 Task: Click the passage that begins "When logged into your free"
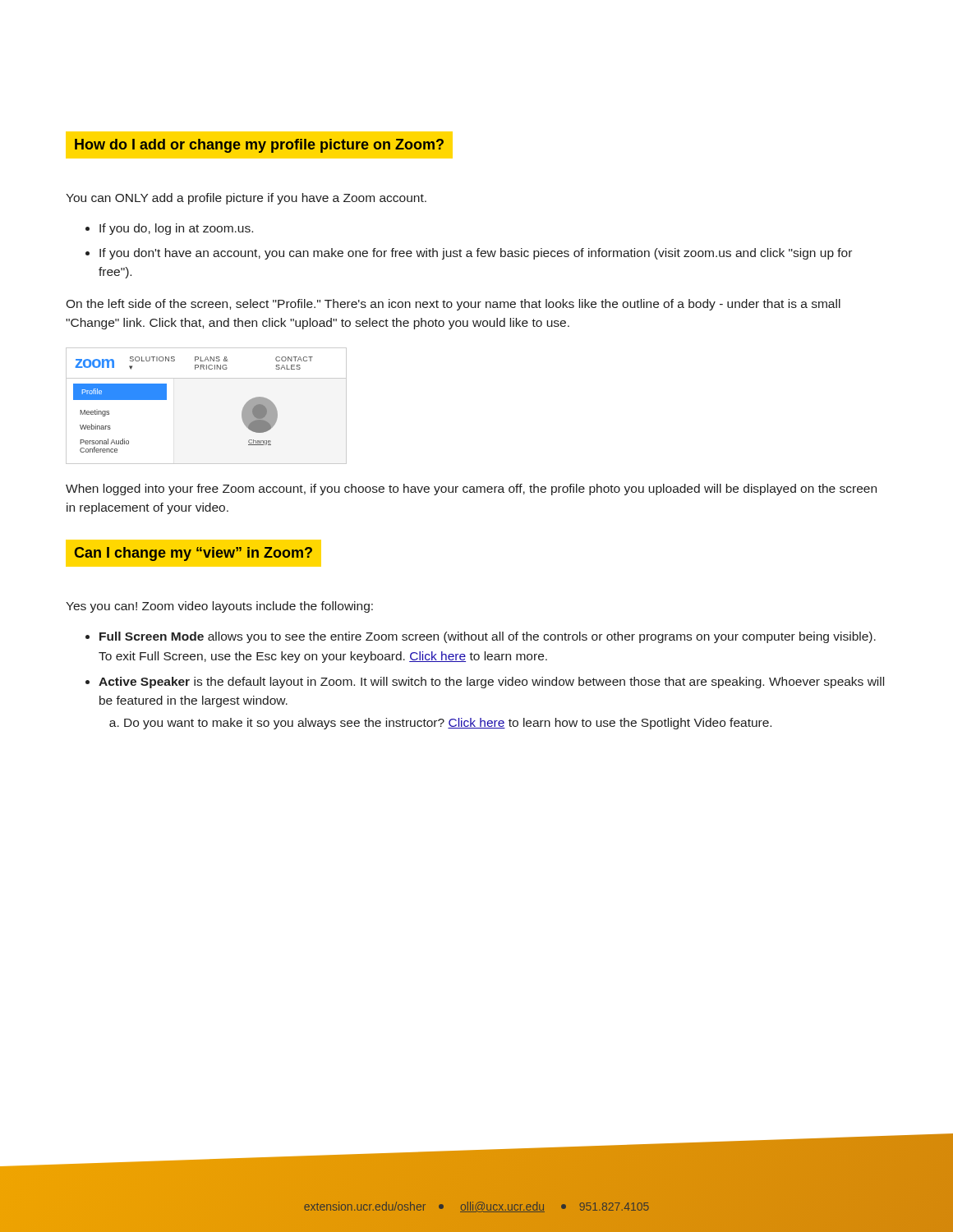pyautogui.click(x=472, y=497)
